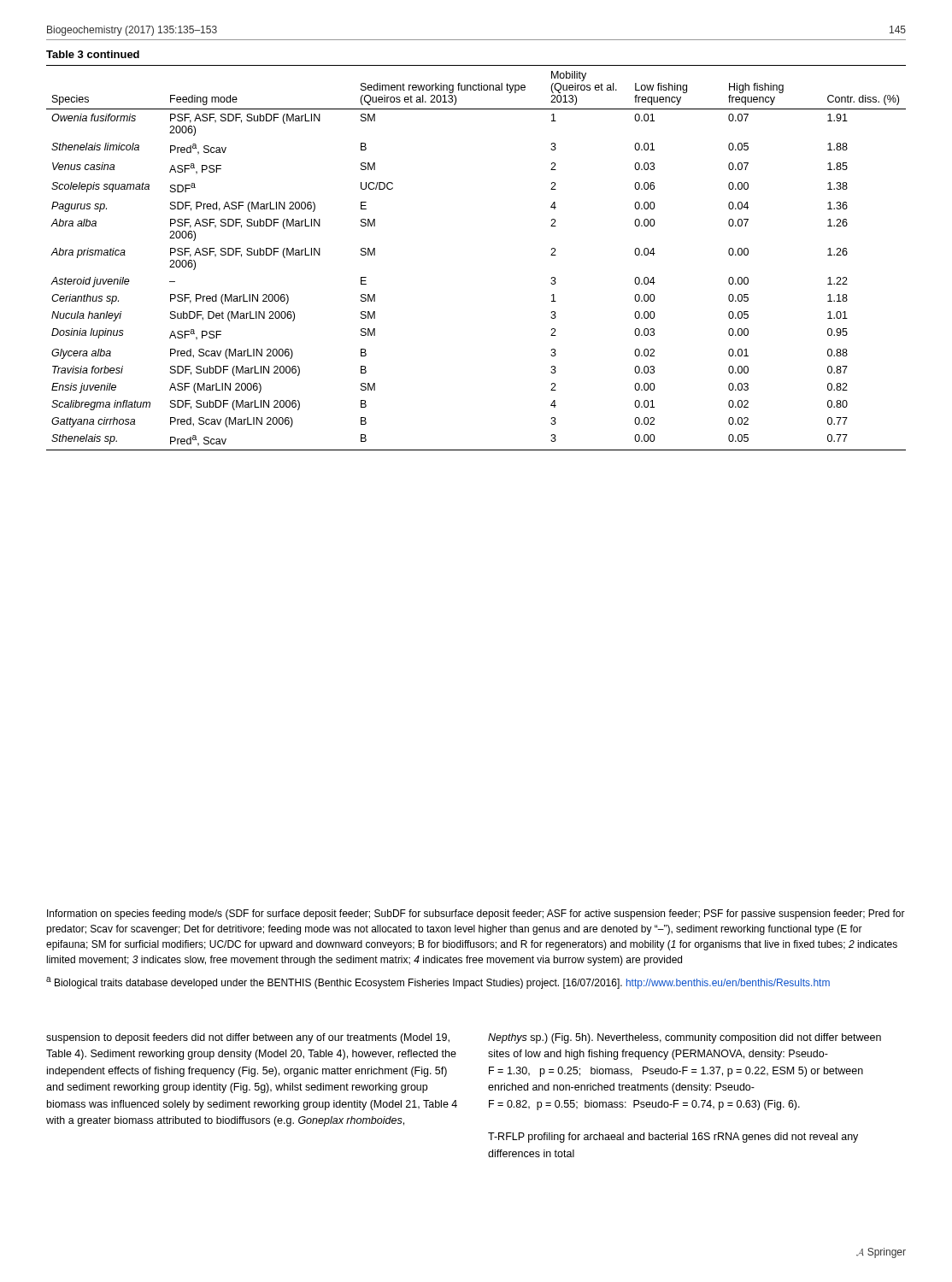Find the text block starting "suspension to deposit feeders did not differ between"

tap(252, 1079)
